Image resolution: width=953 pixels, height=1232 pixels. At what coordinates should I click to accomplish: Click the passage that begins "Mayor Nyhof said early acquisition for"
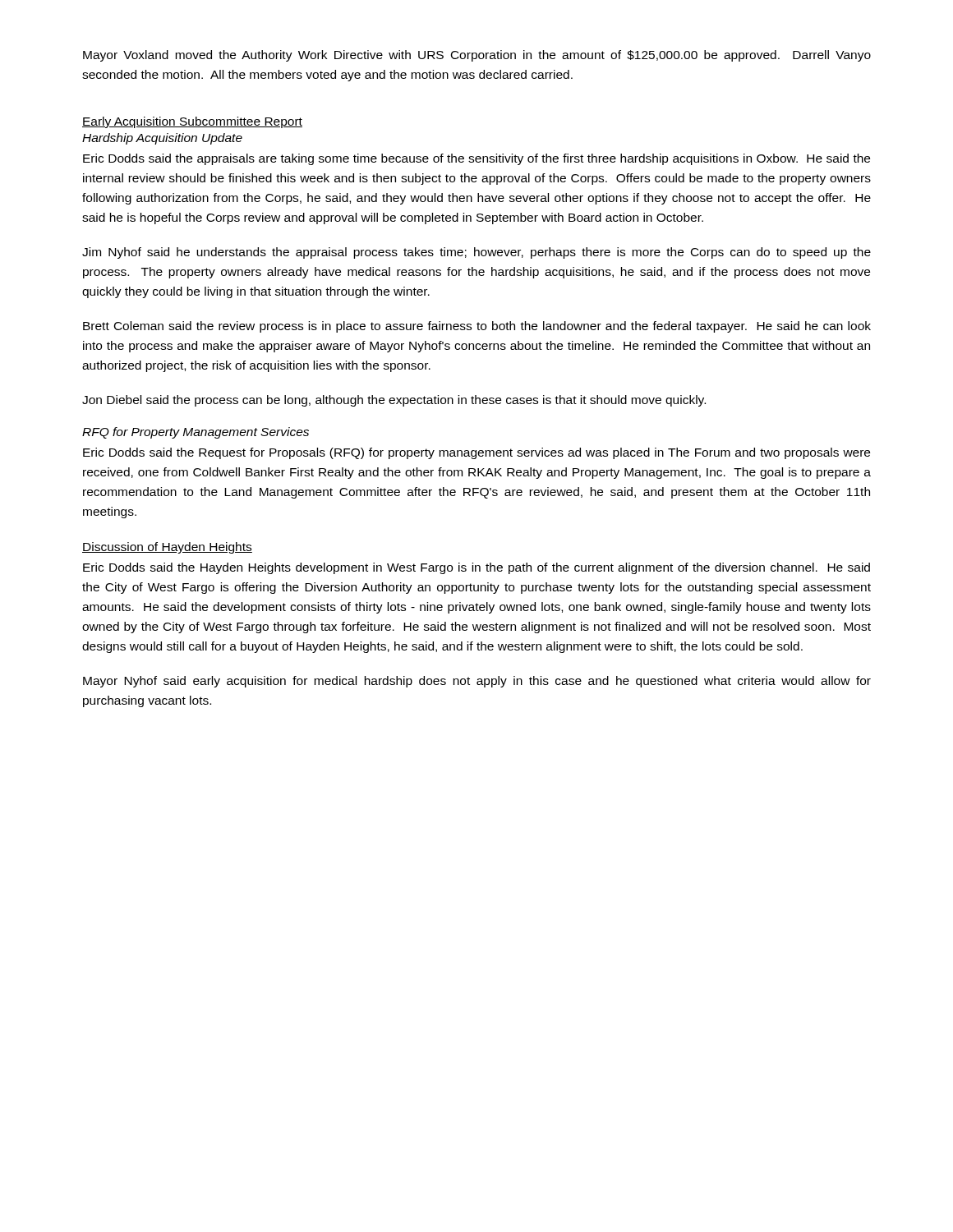coord(476,691)
